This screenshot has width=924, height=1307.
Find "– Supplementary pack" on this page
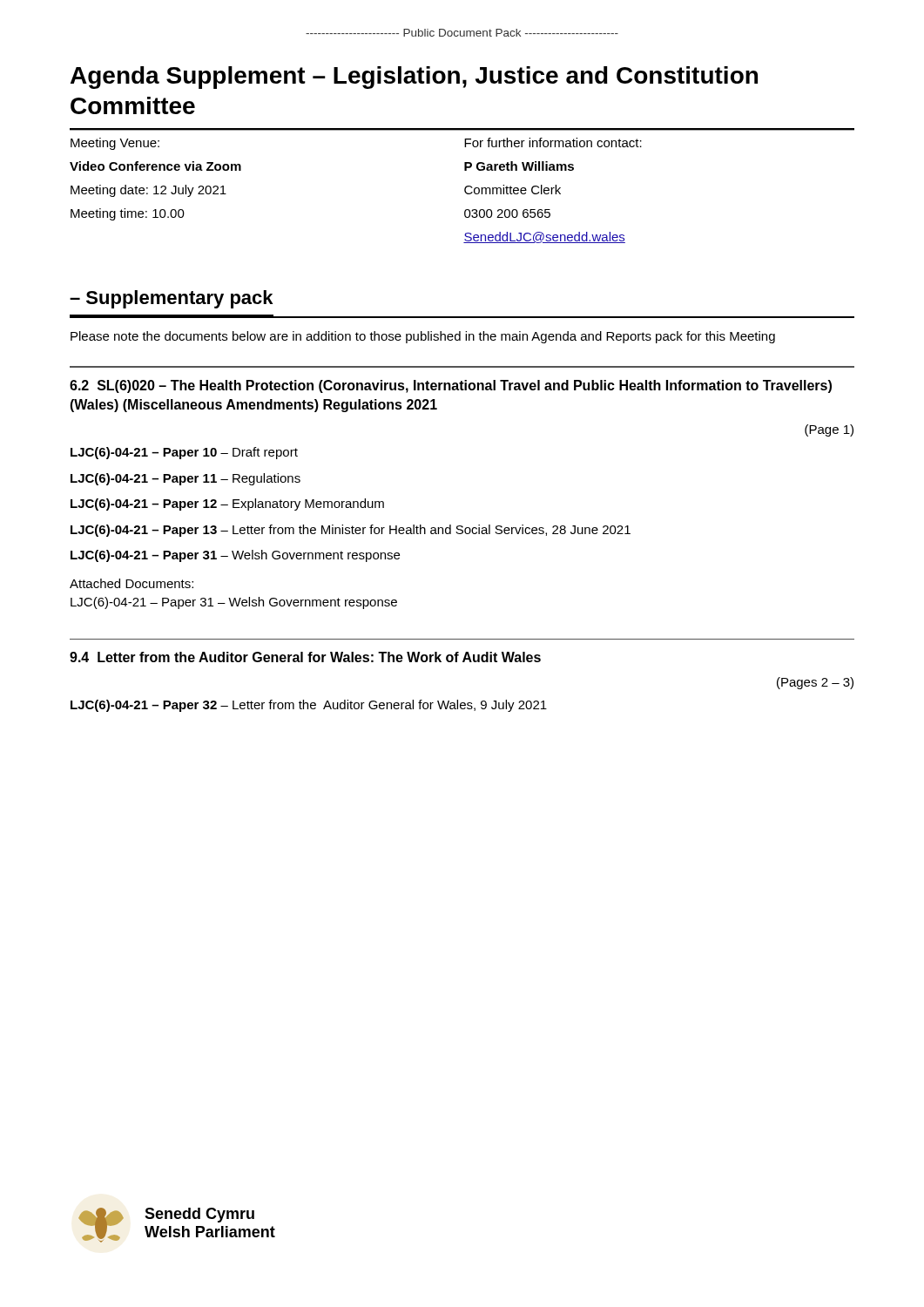pos(171,298)
